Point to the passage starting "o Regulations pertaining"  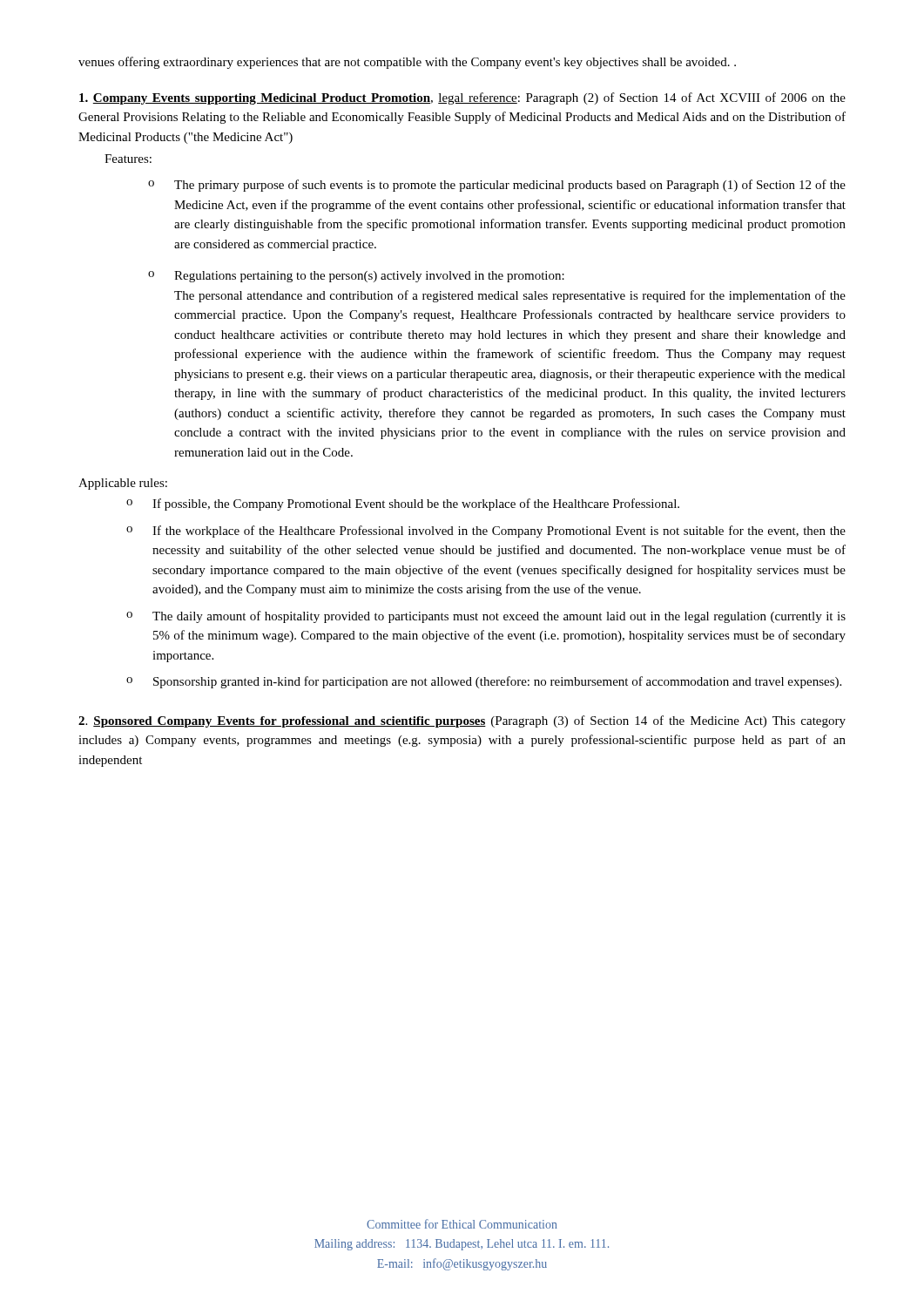pyautogui.click(x=497, y=364)
